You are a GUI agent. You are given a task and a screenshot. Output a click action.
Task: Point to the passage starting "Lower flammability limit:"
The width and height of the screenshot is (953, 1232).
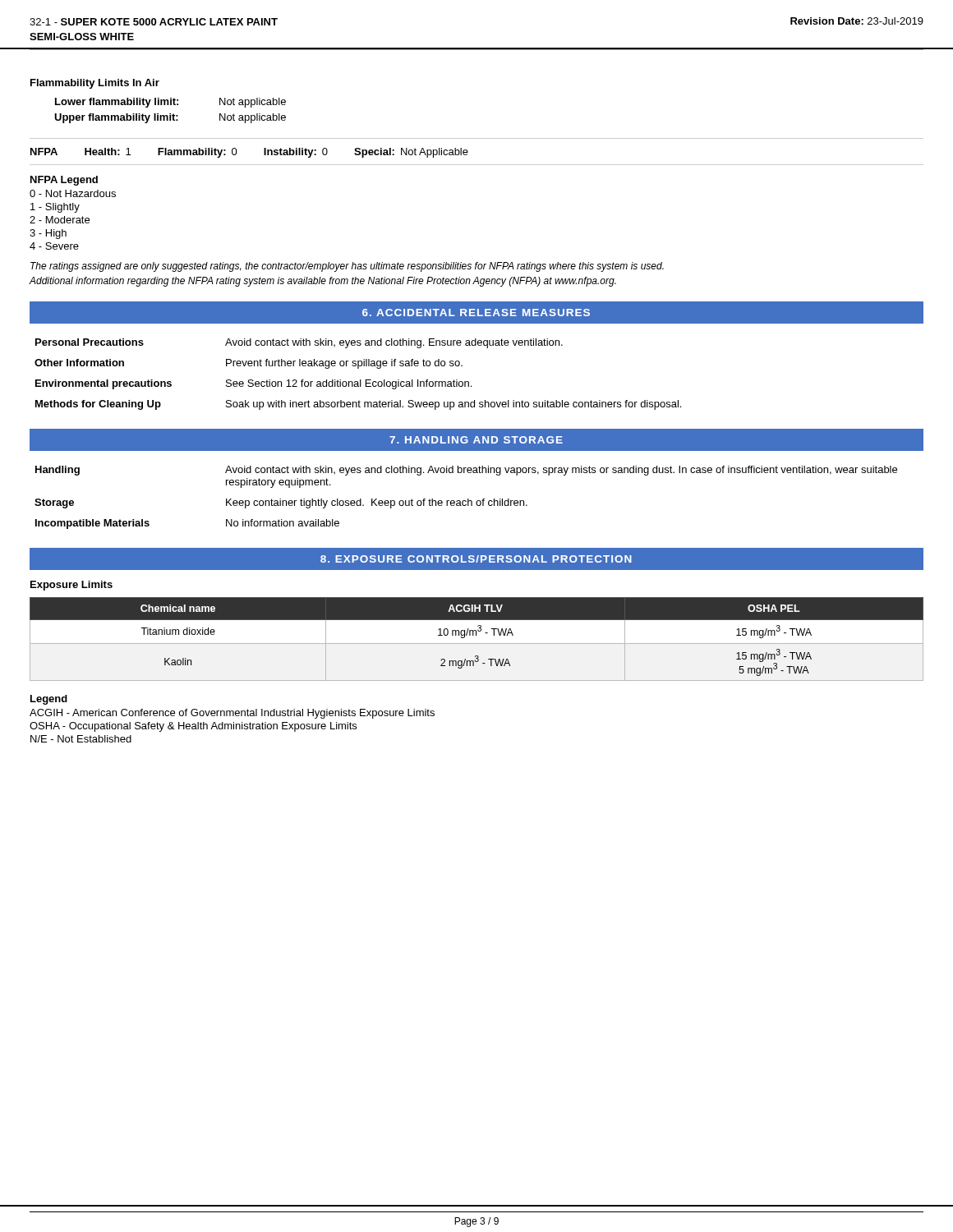point(170,103)
